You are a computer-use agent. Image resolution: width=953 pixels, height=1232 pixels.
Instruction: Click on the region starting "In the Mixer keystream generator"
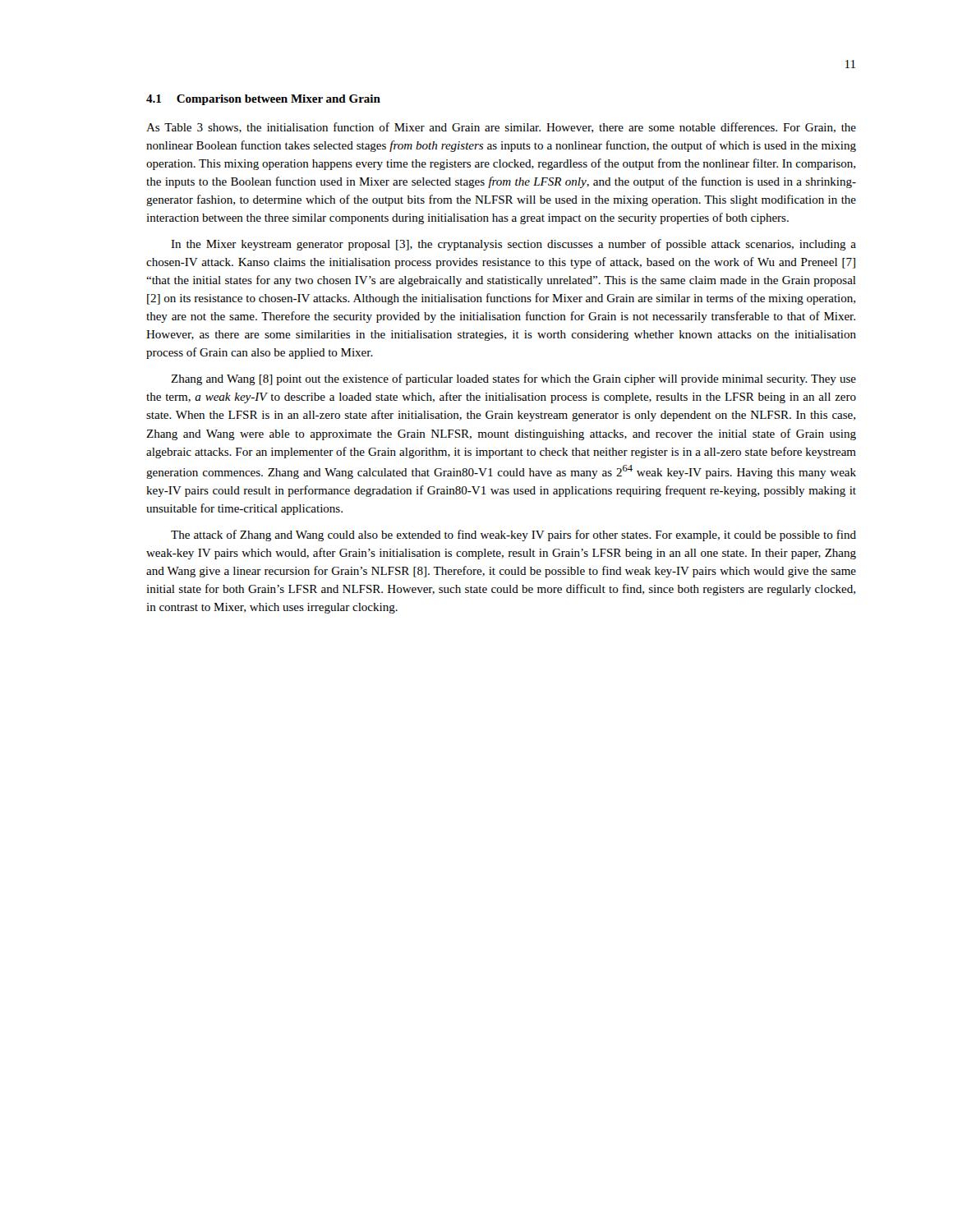pos(501,298)
